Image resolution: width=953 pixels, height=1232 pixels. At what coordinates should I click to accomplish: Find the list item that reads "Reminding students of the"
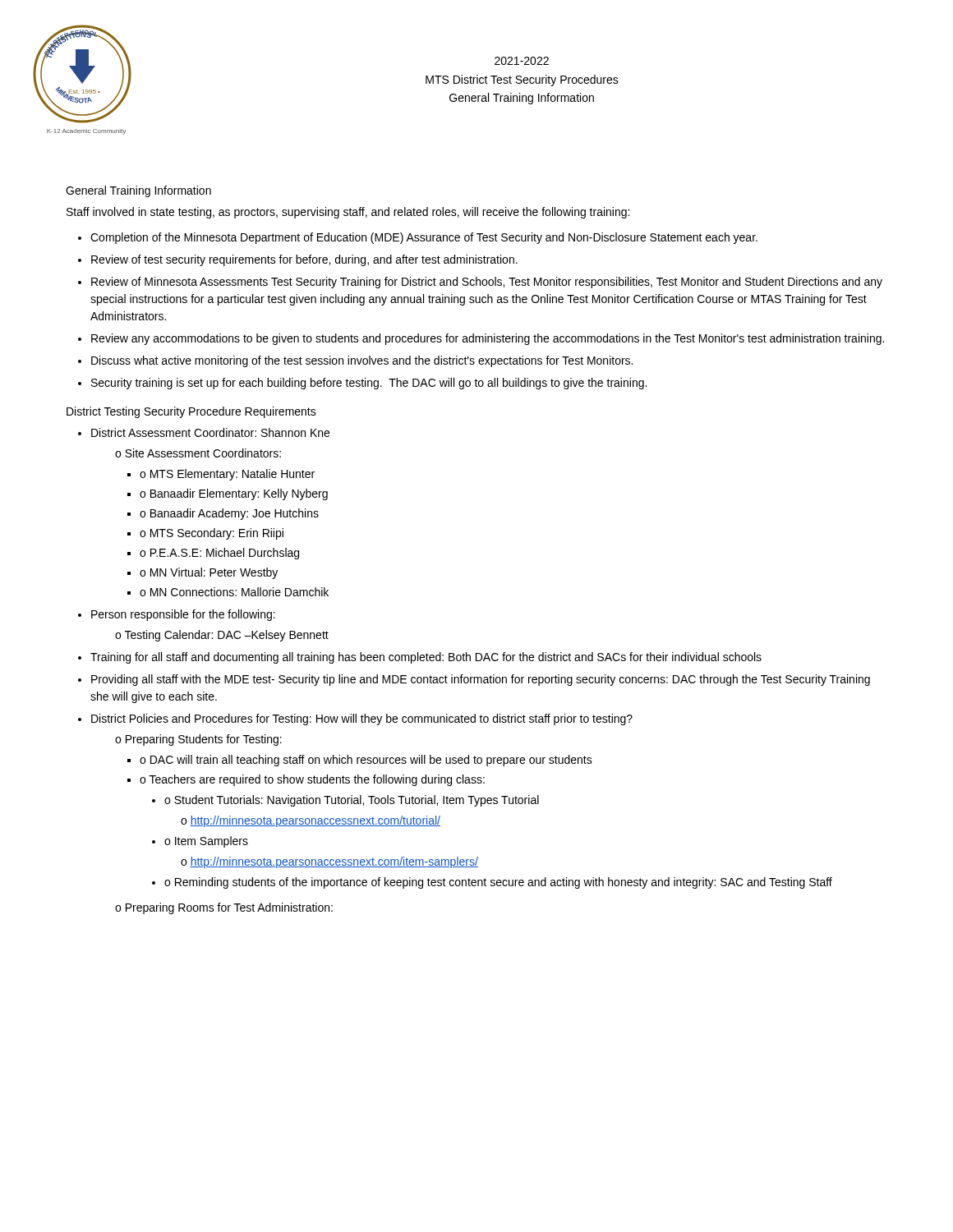pyautogui.click(x=503, y=882)
